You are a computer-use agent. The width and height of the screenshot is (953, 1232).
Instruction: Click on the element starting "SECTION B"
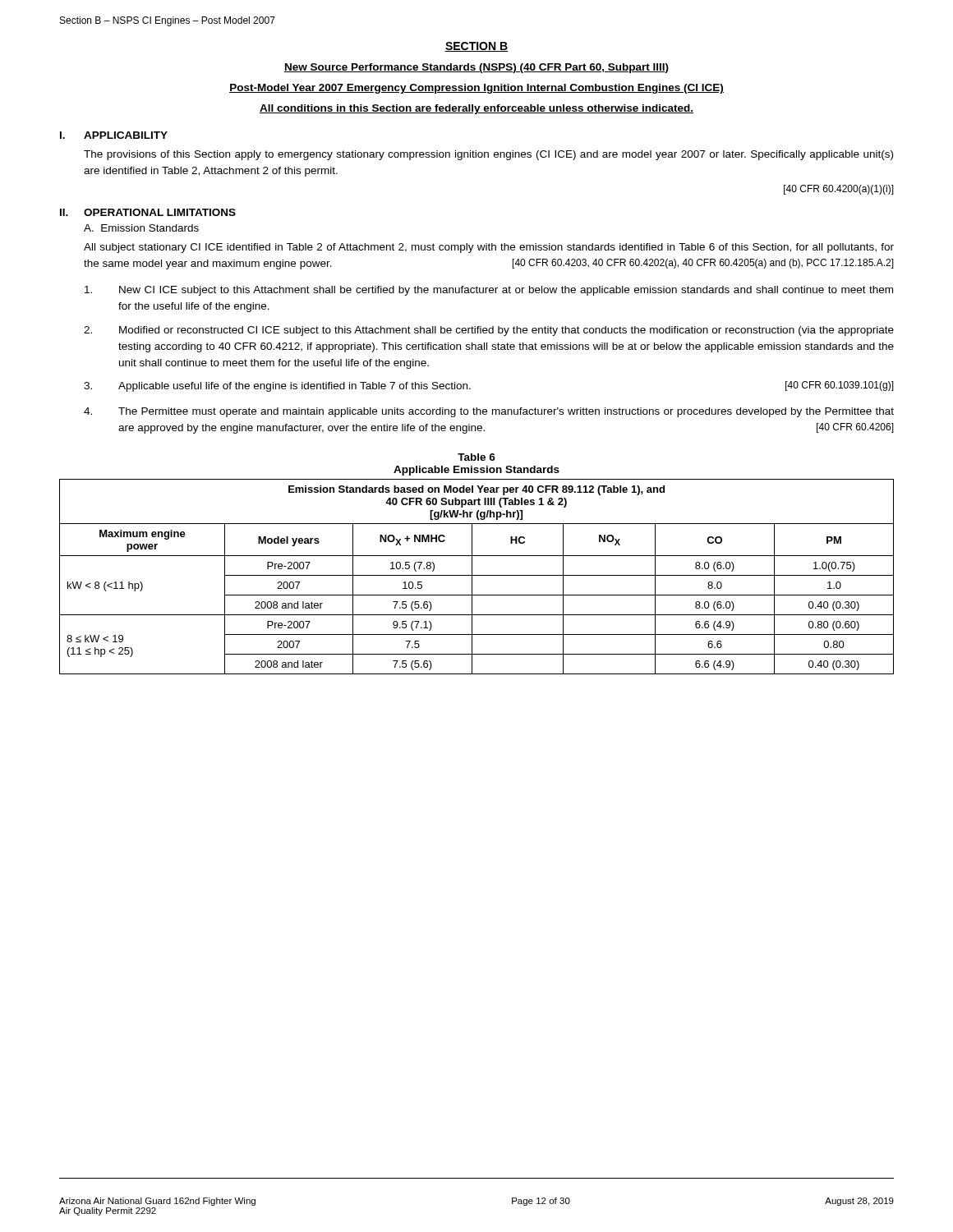[476, 46]
